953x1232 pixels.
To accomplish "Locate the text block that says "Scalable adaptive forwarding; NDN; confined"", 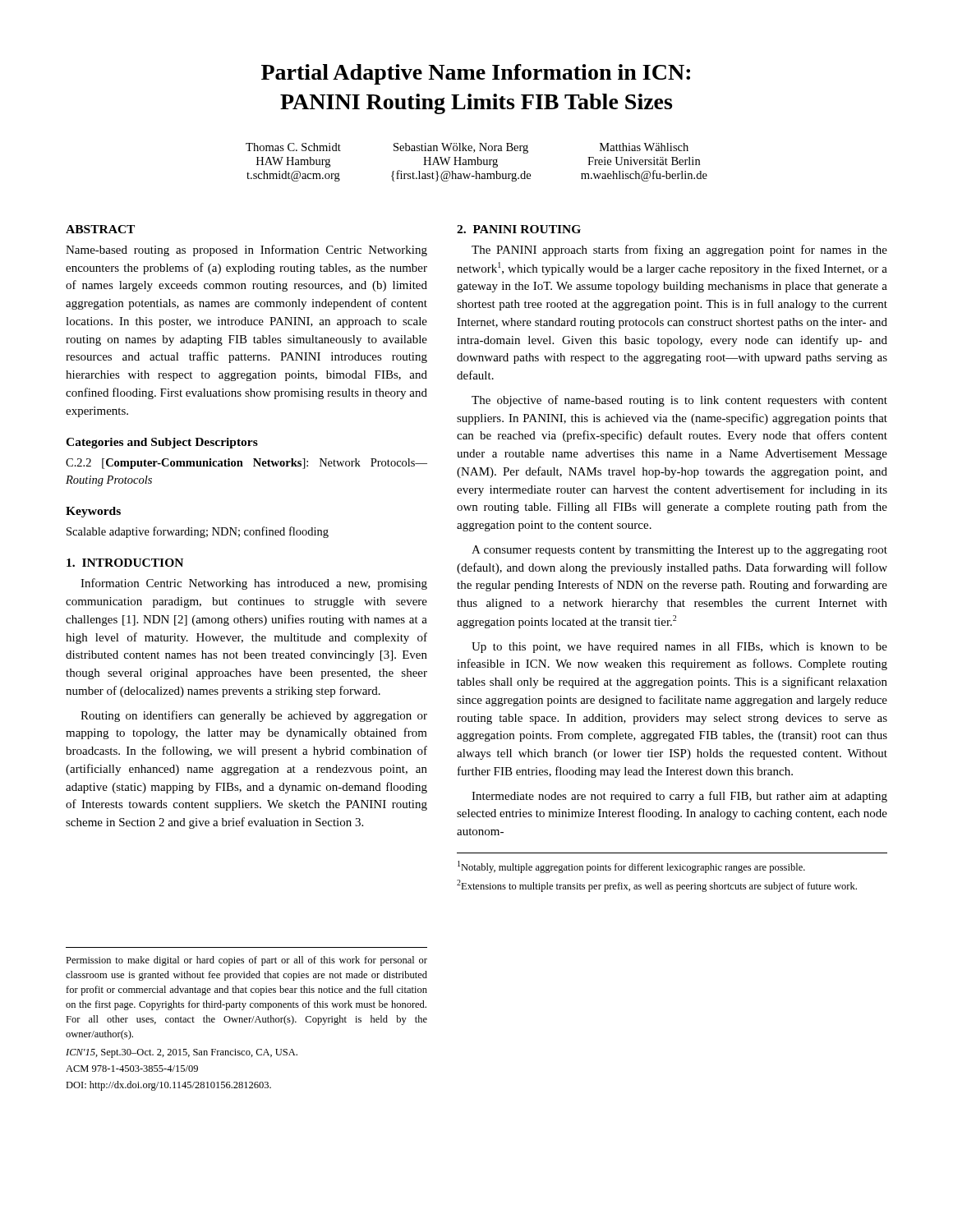I will (x=197, y=532).
